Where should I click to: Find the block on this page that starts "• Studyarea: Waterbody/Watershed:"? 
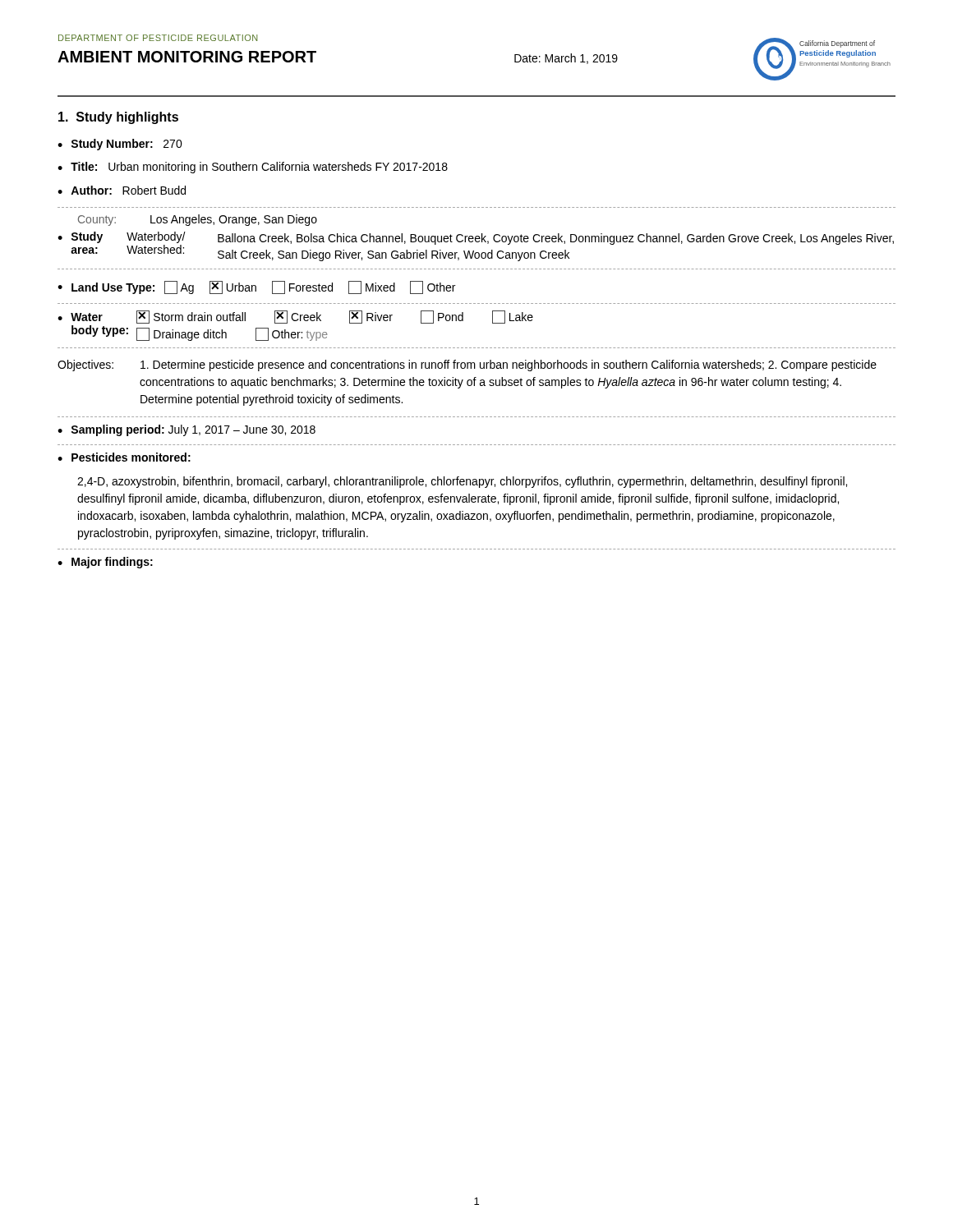pos(476,247)
